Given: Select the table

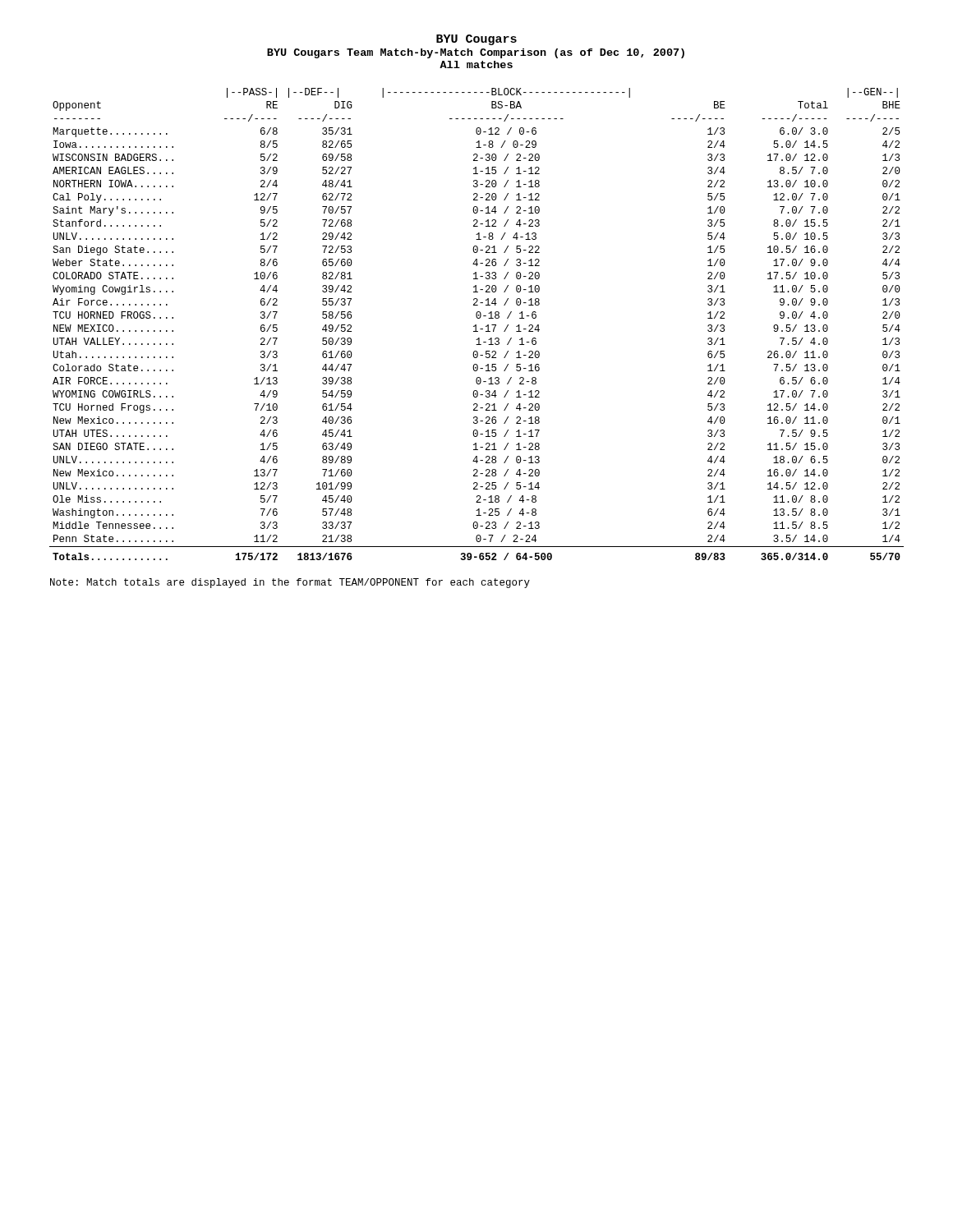Looking at the screenshot, I should 476,325.
